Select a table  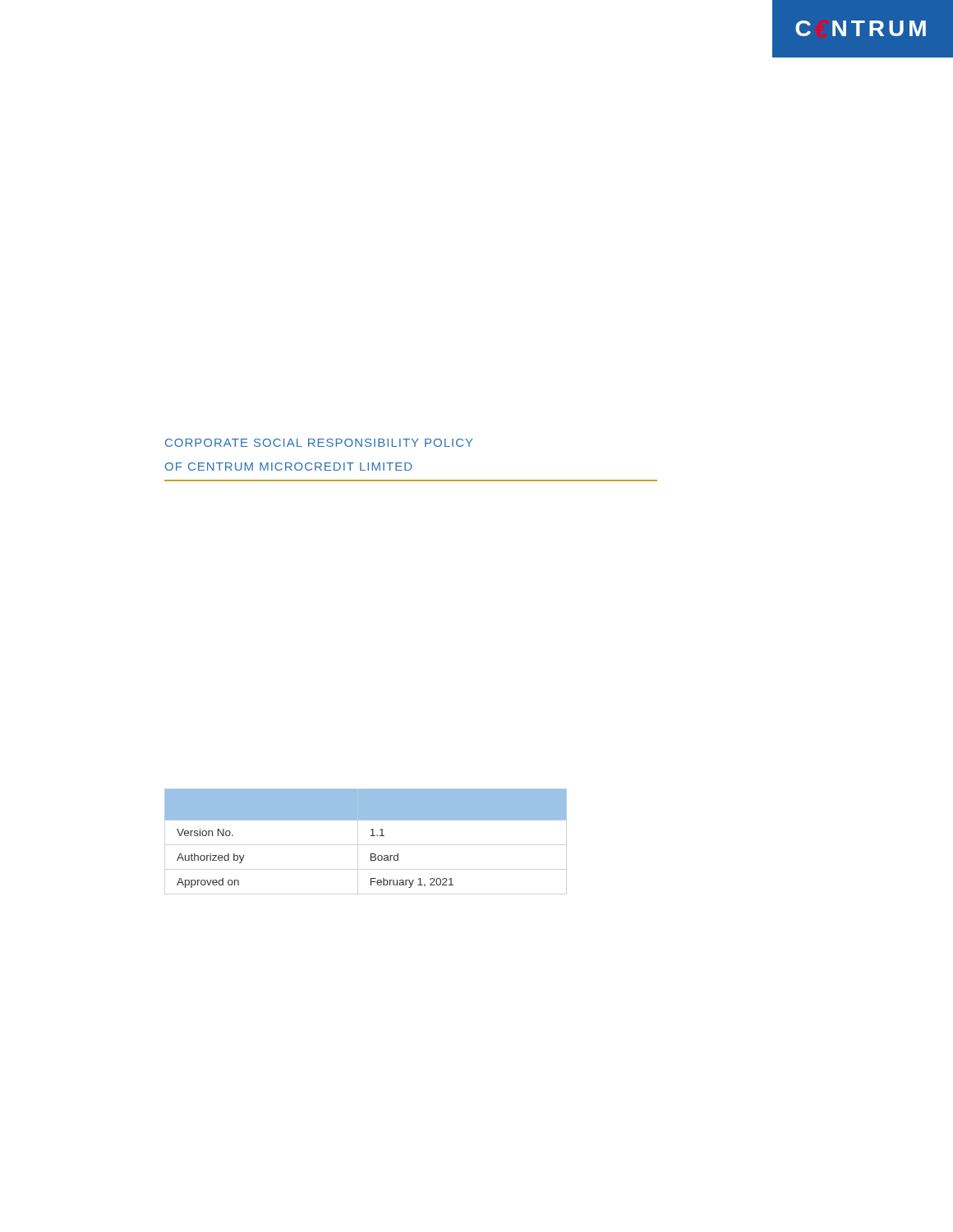click(x=366, y=841)
